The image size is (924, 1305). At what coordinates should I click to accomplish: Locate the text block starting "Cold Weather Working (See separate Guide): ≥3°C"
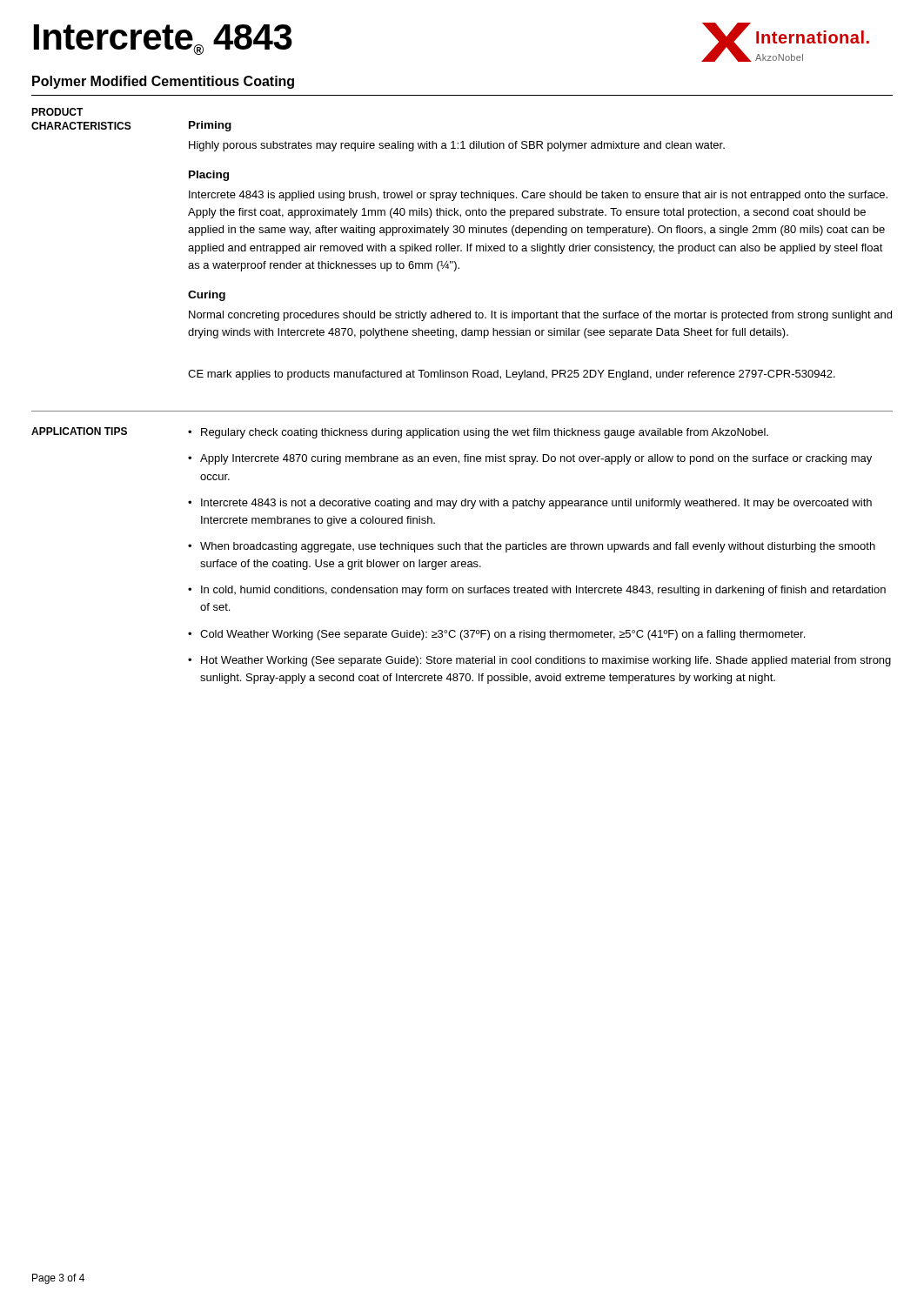click(503, 633)
